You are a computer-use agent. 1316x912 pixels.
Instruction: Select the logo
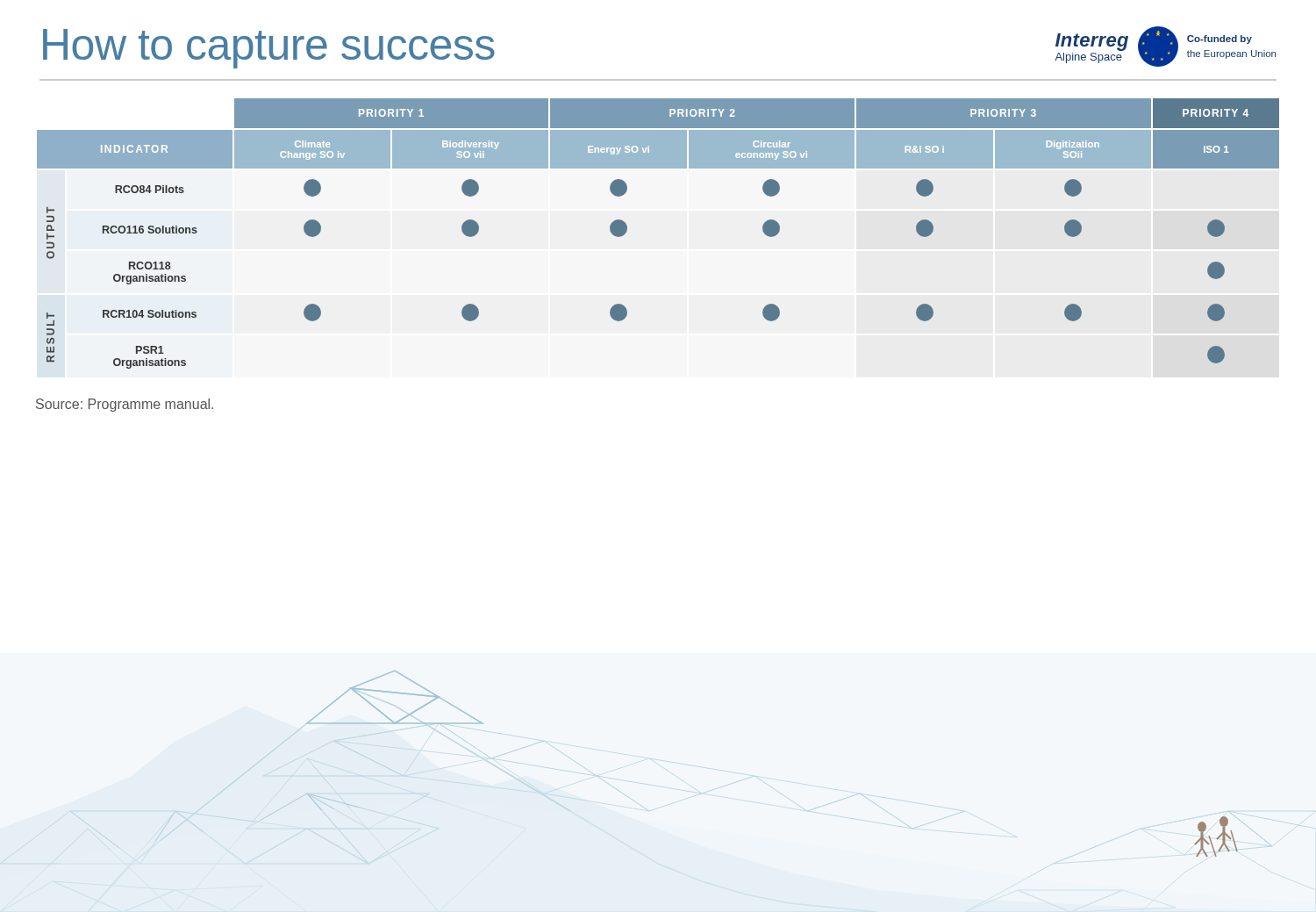[1166, 47]
